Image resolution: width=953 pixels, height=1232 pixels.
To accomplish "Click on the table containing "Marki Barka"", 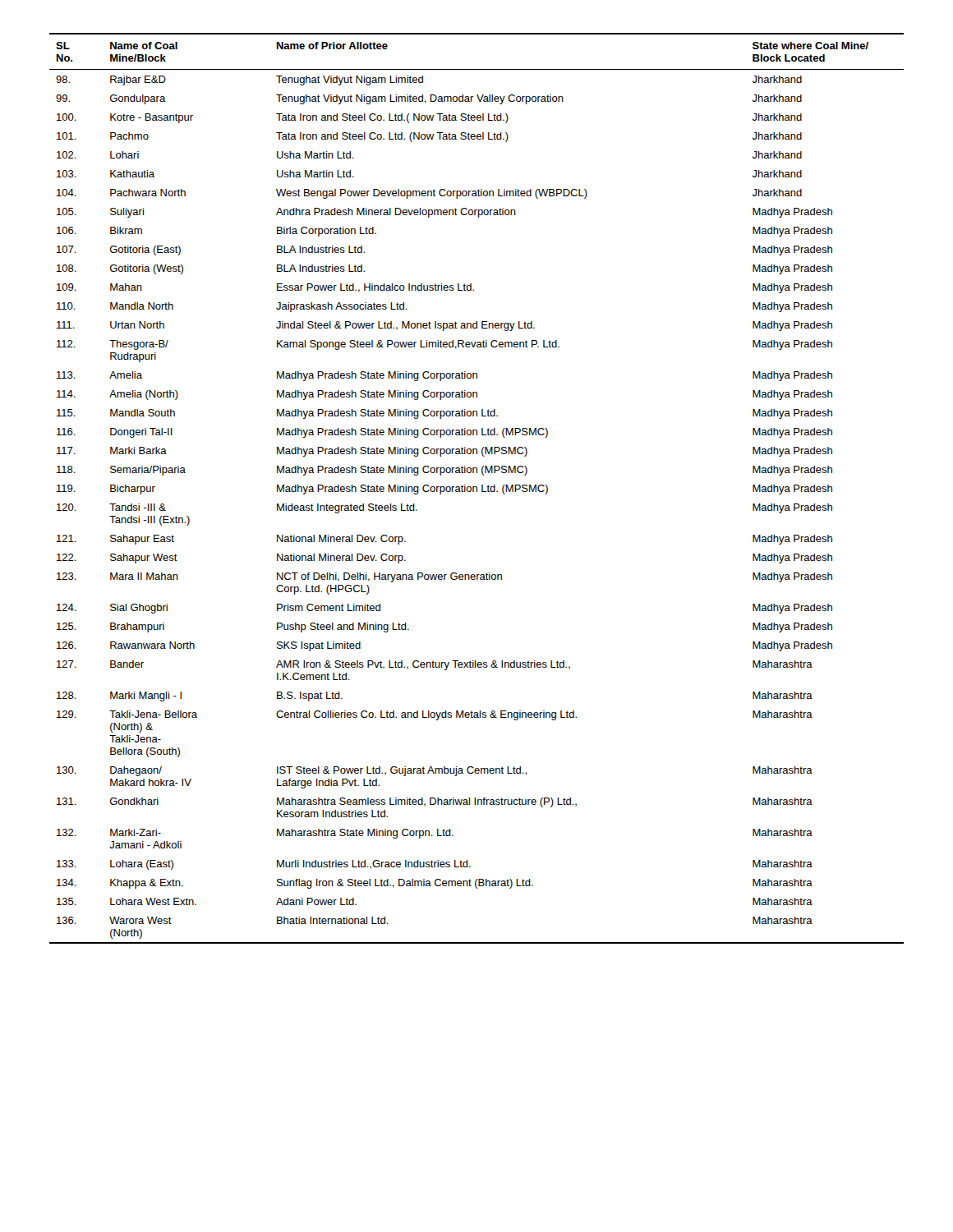I will [476, 488].
